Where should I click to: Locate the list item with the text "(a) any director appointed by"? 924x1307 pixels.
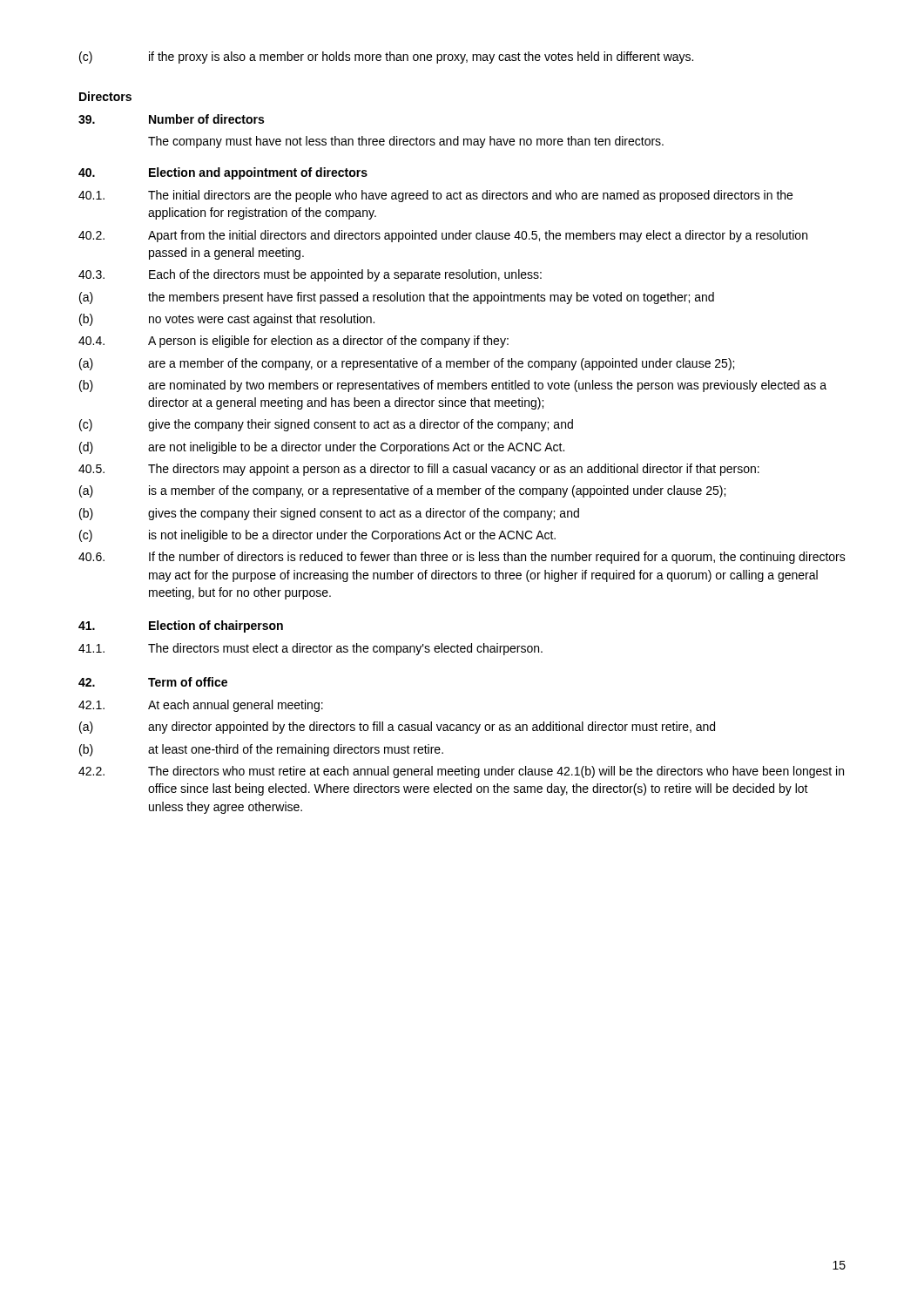(x=462, y=727)
